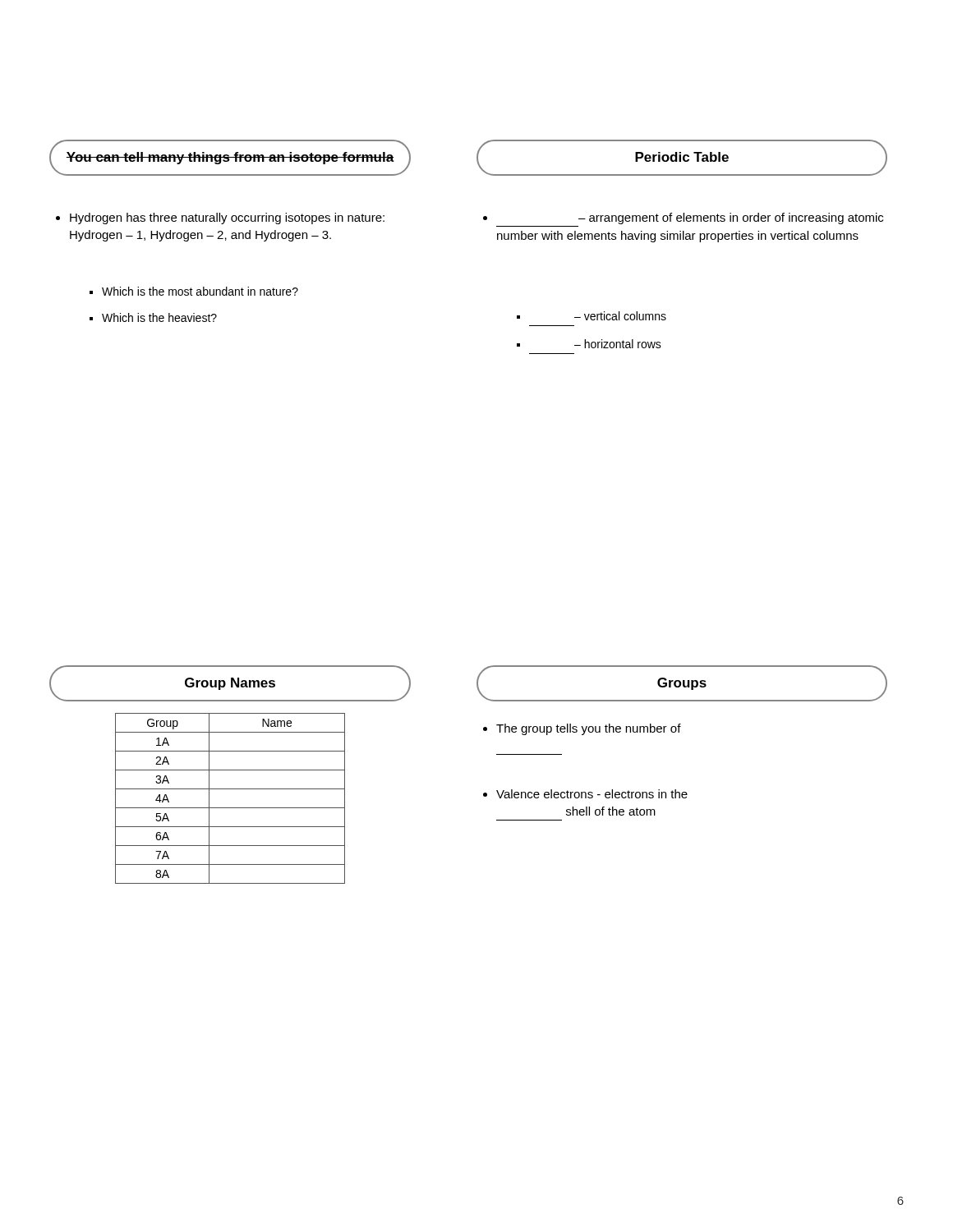Screen dimensions: 1232x953
Task: Navigate to the region starting "Hydrogen has three naturally occurring isotopes in nature:"
Action: (x=230, y=226)
